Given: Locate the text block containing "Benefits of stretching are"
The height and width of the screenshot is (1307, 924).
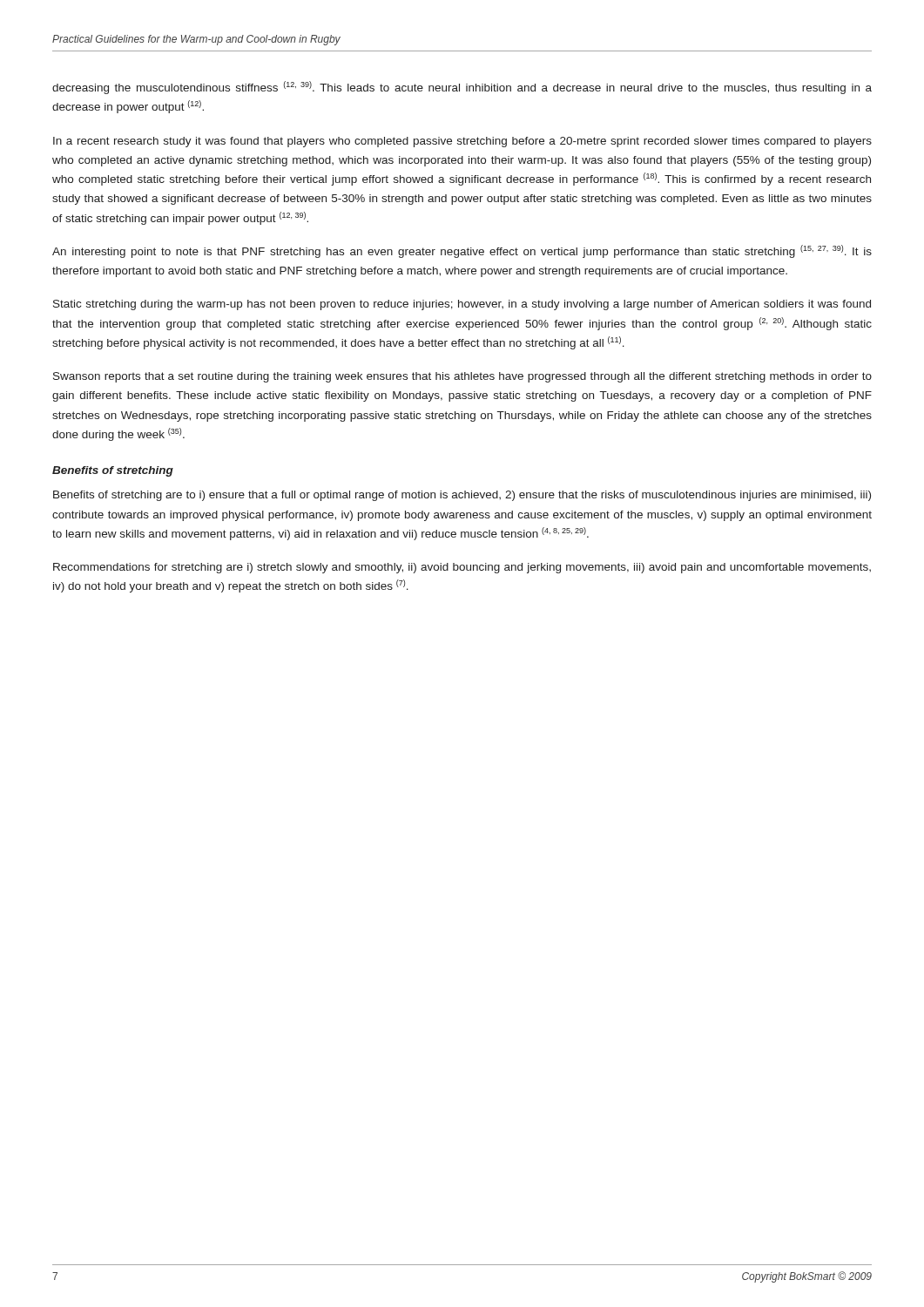Looking at the screenshot, I should (x=462, y=514).
